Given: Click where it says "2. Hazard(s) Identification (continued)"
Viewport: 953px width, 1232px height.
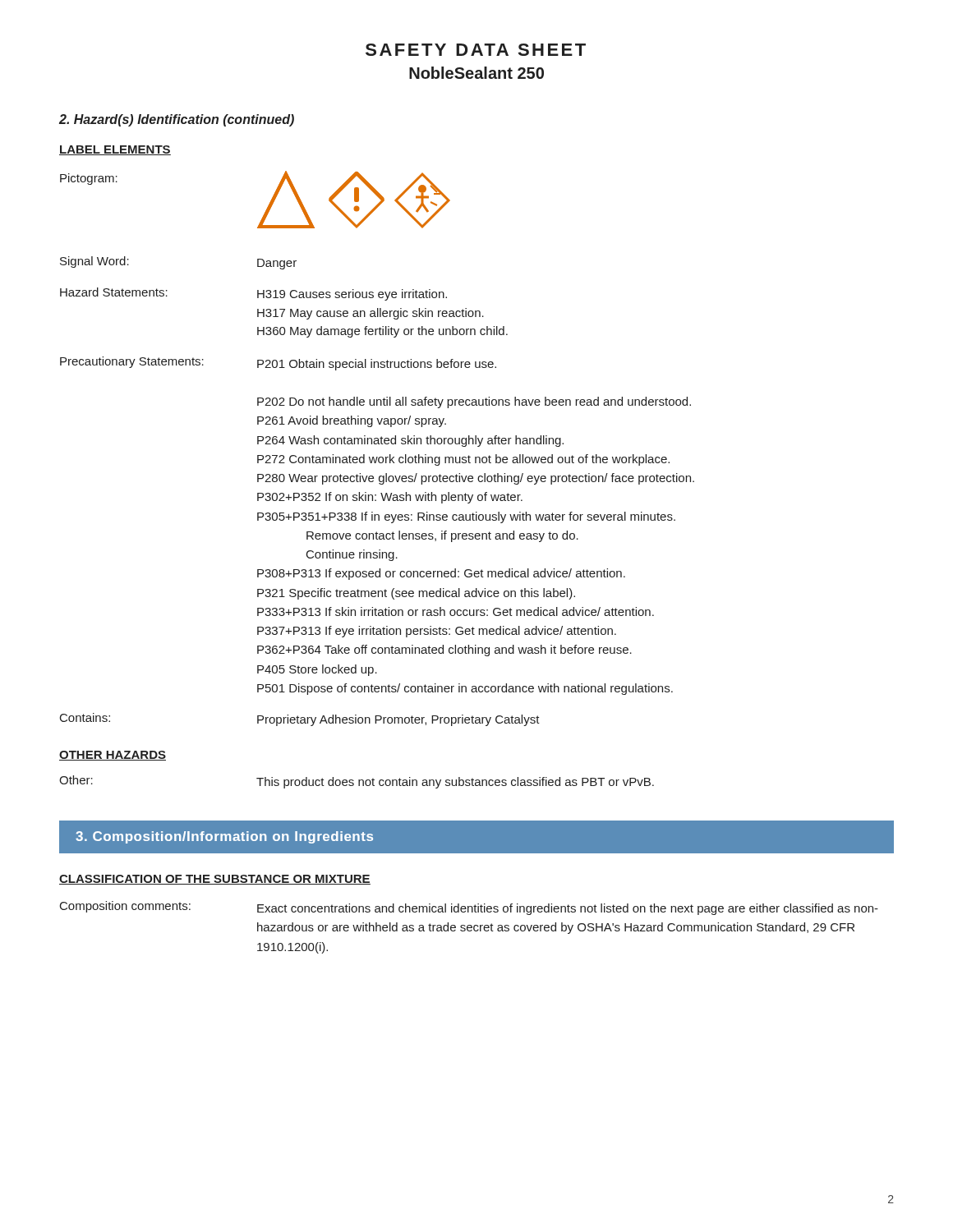Looking at the screenshot, I should point(177,120).
